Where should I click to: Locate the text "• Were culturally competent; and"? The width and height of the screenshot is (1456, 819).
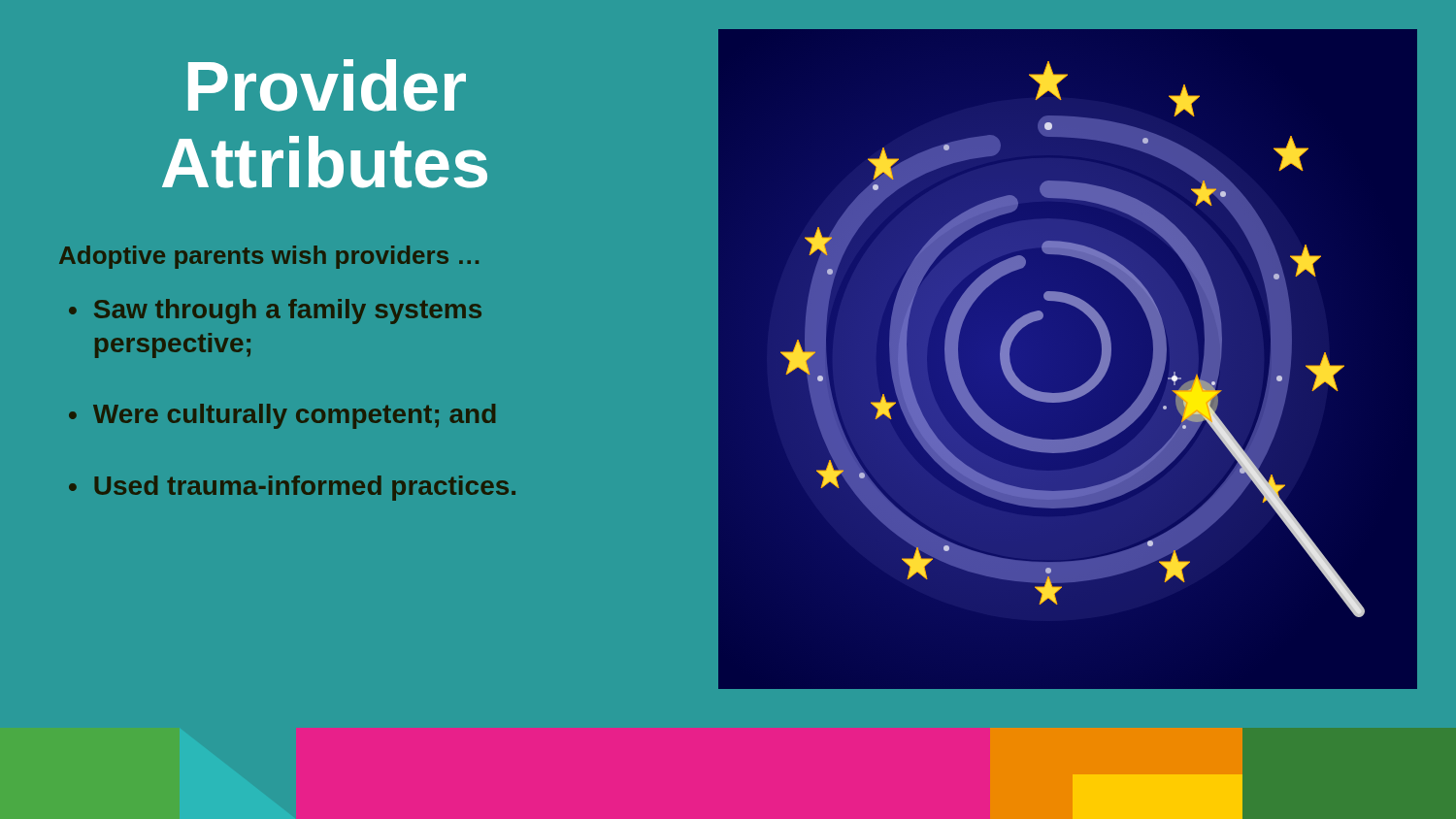pos(283,414)
